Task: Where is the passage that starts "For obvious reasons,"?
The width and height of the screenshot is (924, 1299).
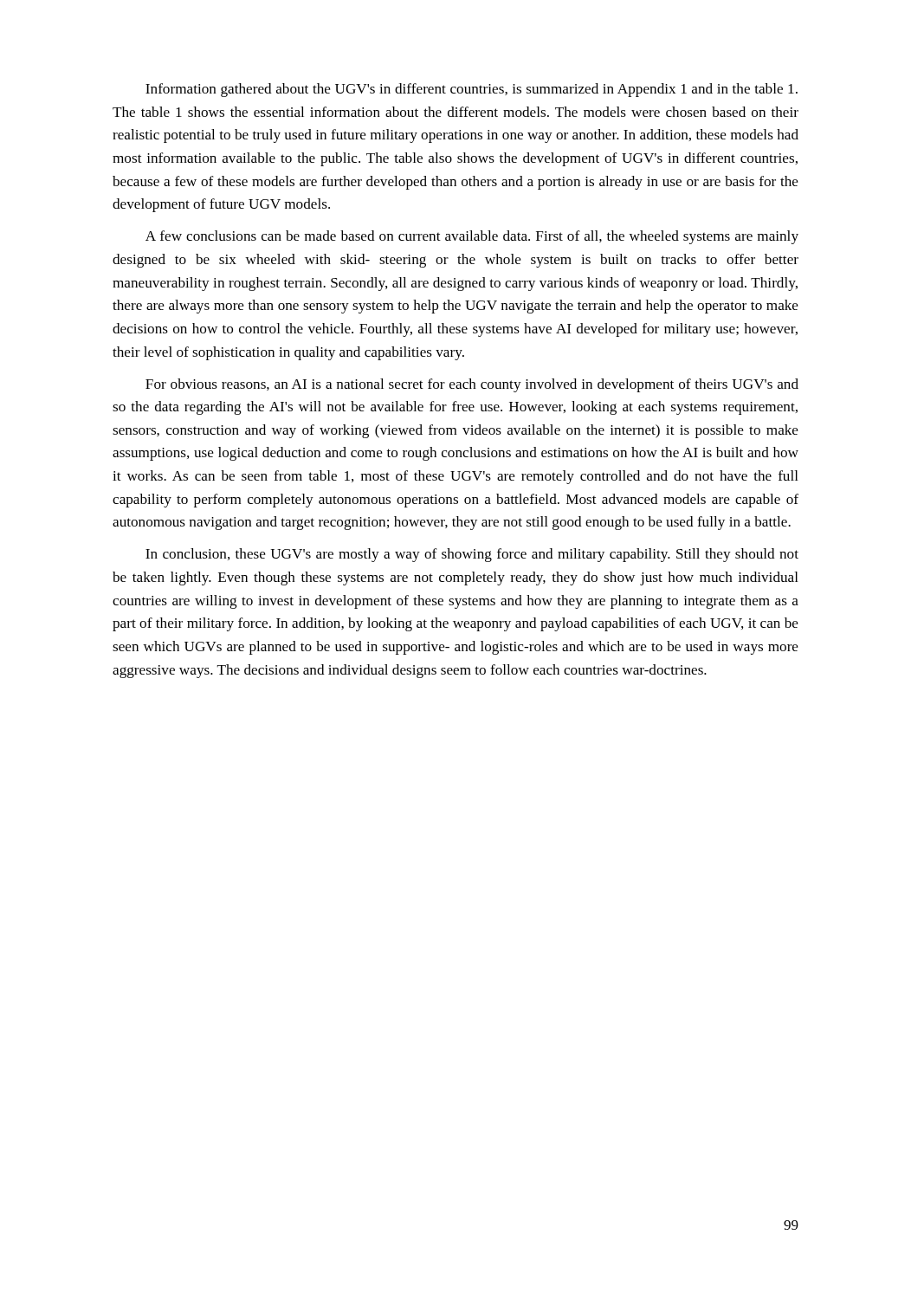Action: (x=455, y=453)
